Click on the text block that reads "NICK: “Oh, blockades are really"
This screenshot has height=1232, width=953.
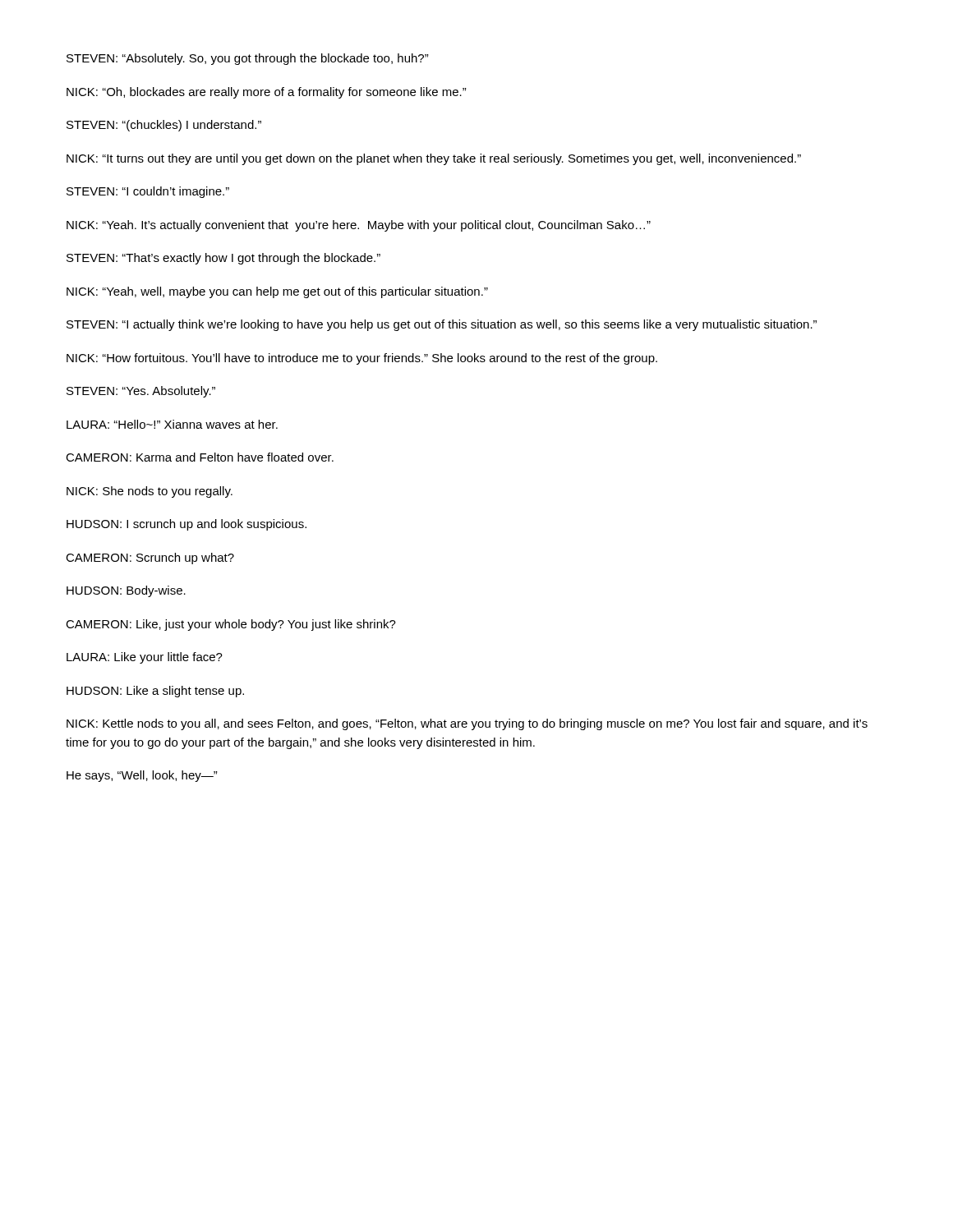tap(266, 91)
